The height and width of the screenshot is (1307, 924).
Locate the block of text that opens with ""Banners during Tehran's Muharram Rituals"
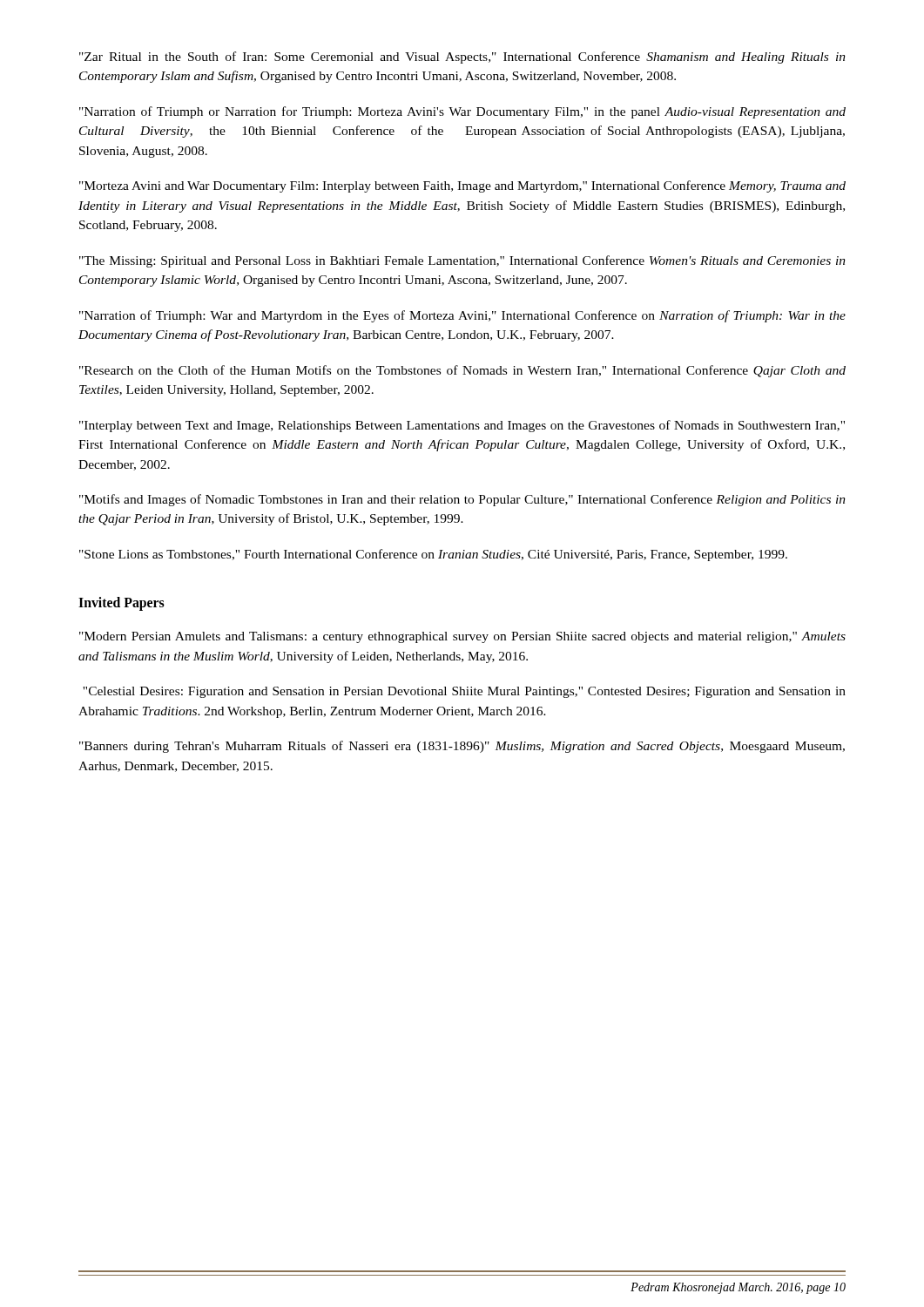462,755
